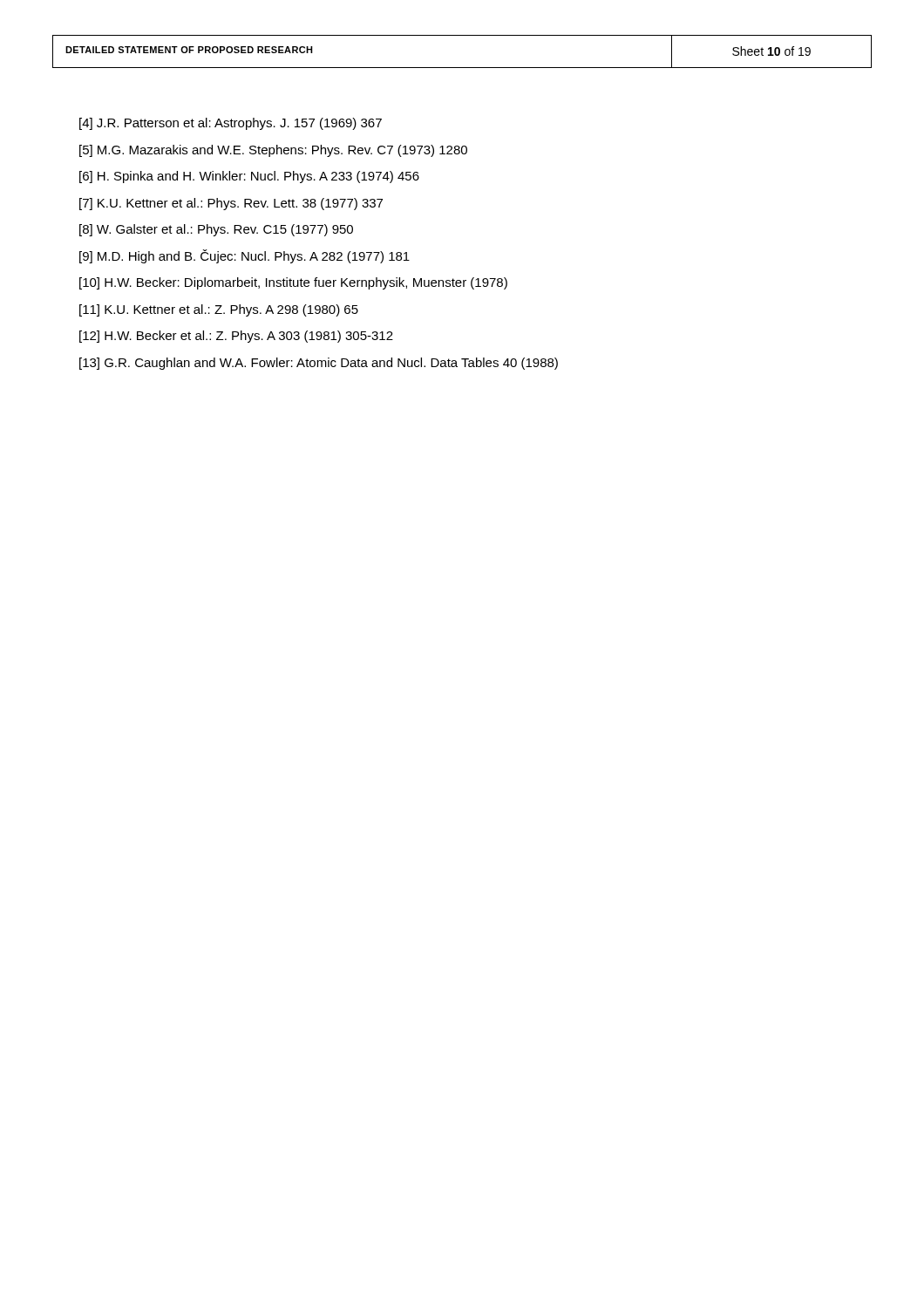
Task: Navigate to the passage starting "[6] H. Spinka and"
Action: point(249,176)
